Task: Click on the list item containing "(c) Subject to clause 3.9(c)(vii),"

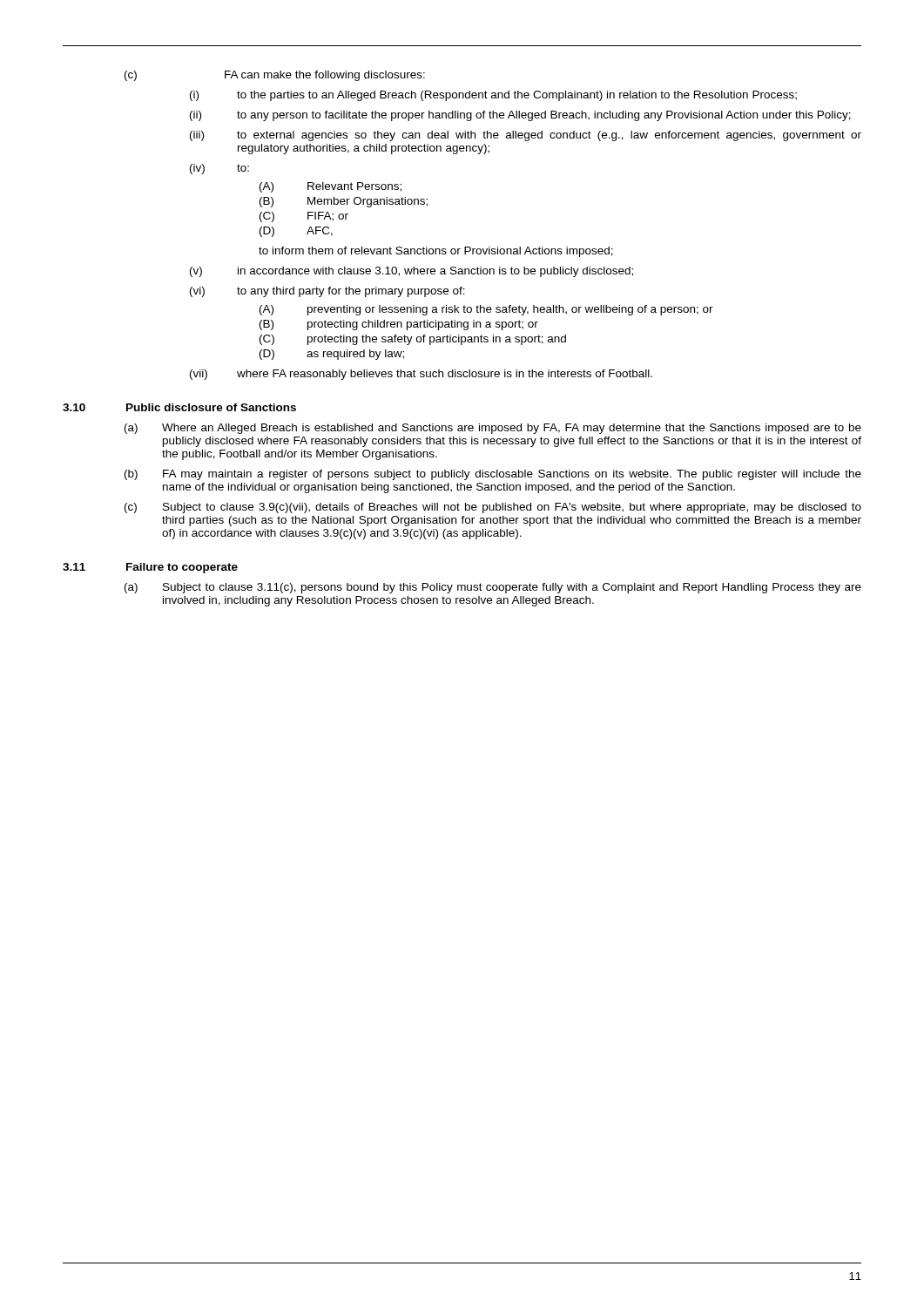Action: tap(492, 520)
